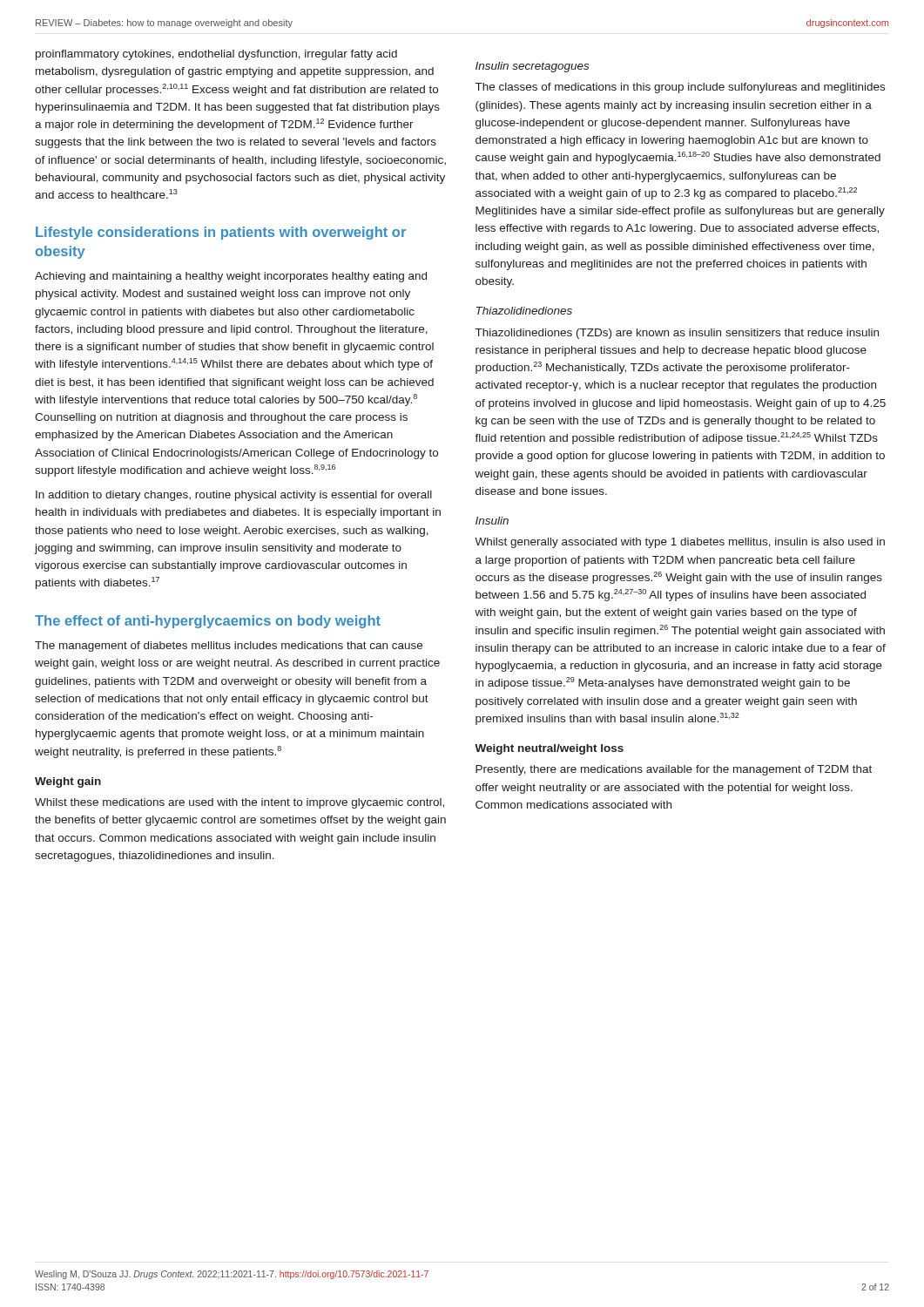This screenshot has width=924, height=1307.
Task: Click on the text block with the text "Thiazolidinediones (TZDs) are"
Action: tap(682, 412)
